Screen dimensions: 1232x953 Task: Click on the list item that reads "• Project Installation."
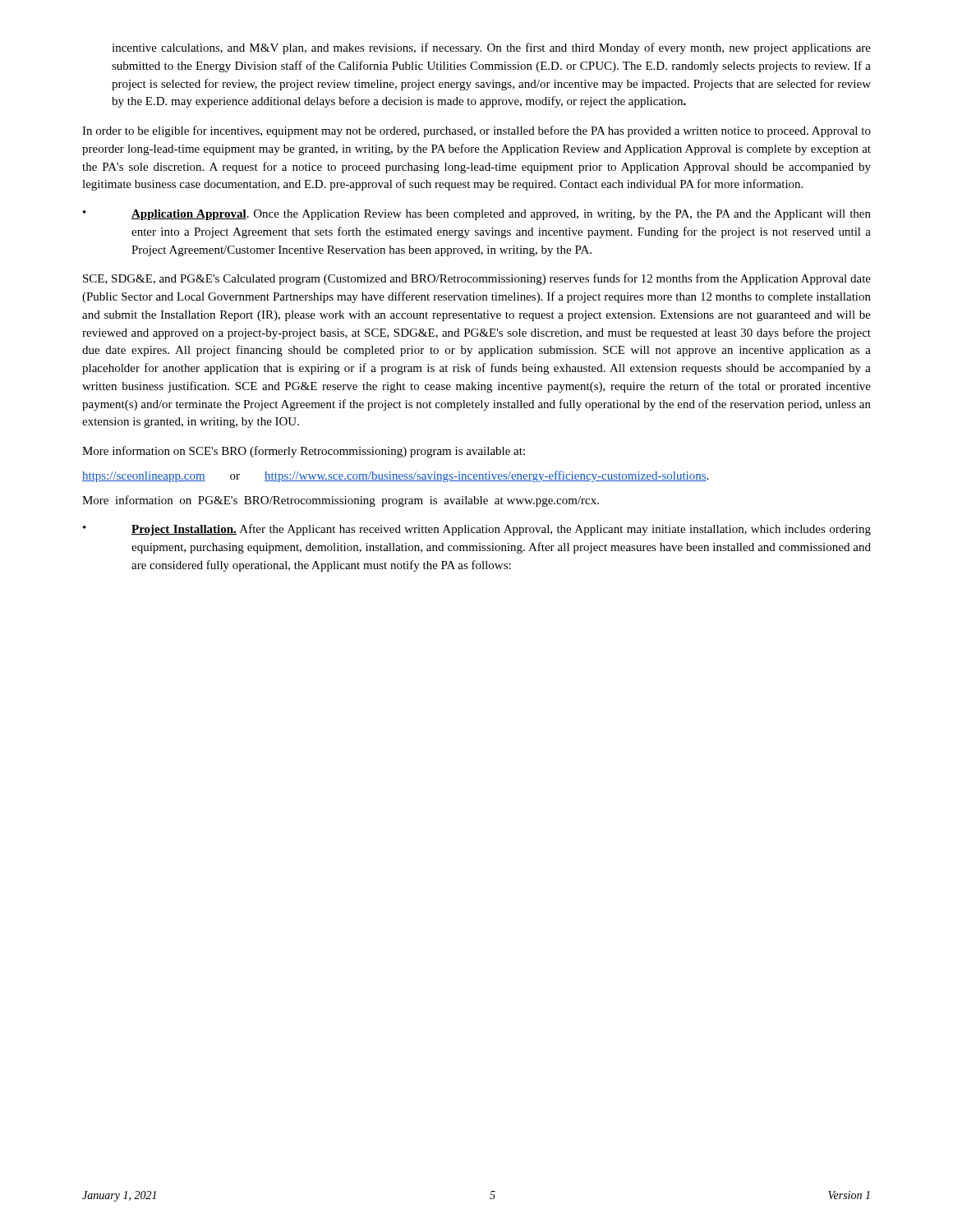pos(476,548)
